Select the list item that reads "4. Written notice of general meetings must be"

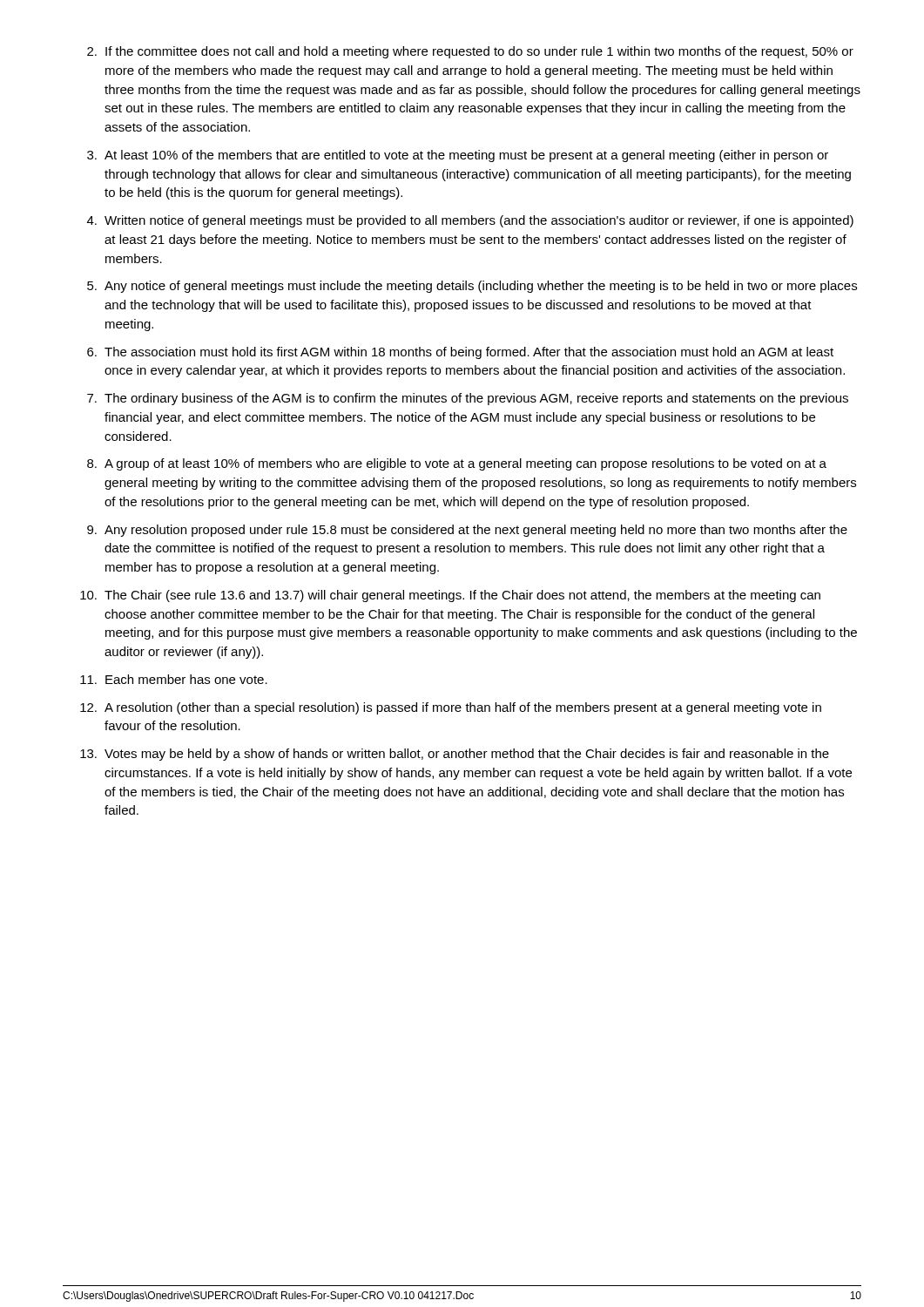462,239
